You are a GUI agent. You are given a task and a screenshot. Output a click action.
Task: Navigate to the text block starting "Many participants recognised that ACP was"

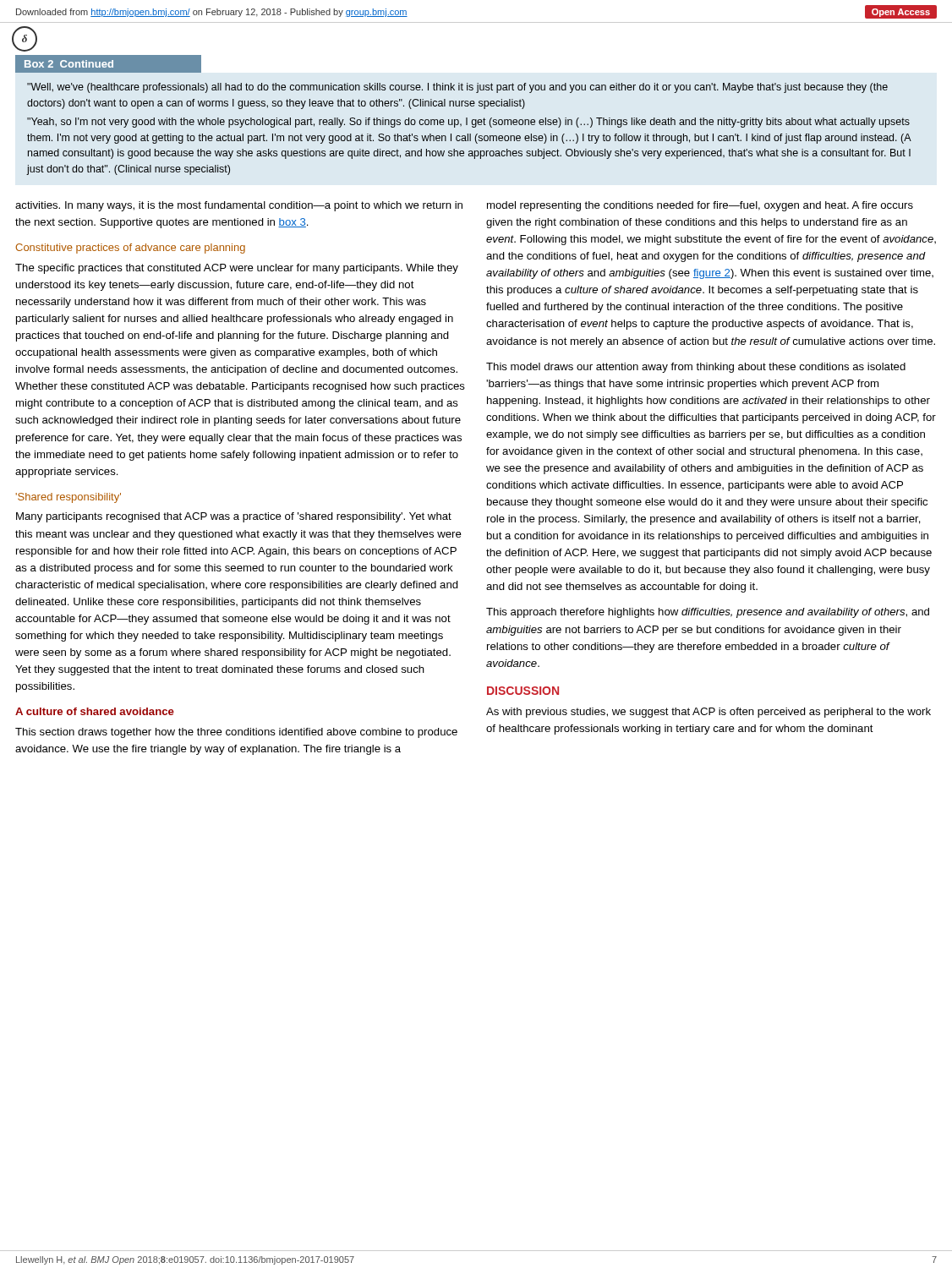click(238, 601)
